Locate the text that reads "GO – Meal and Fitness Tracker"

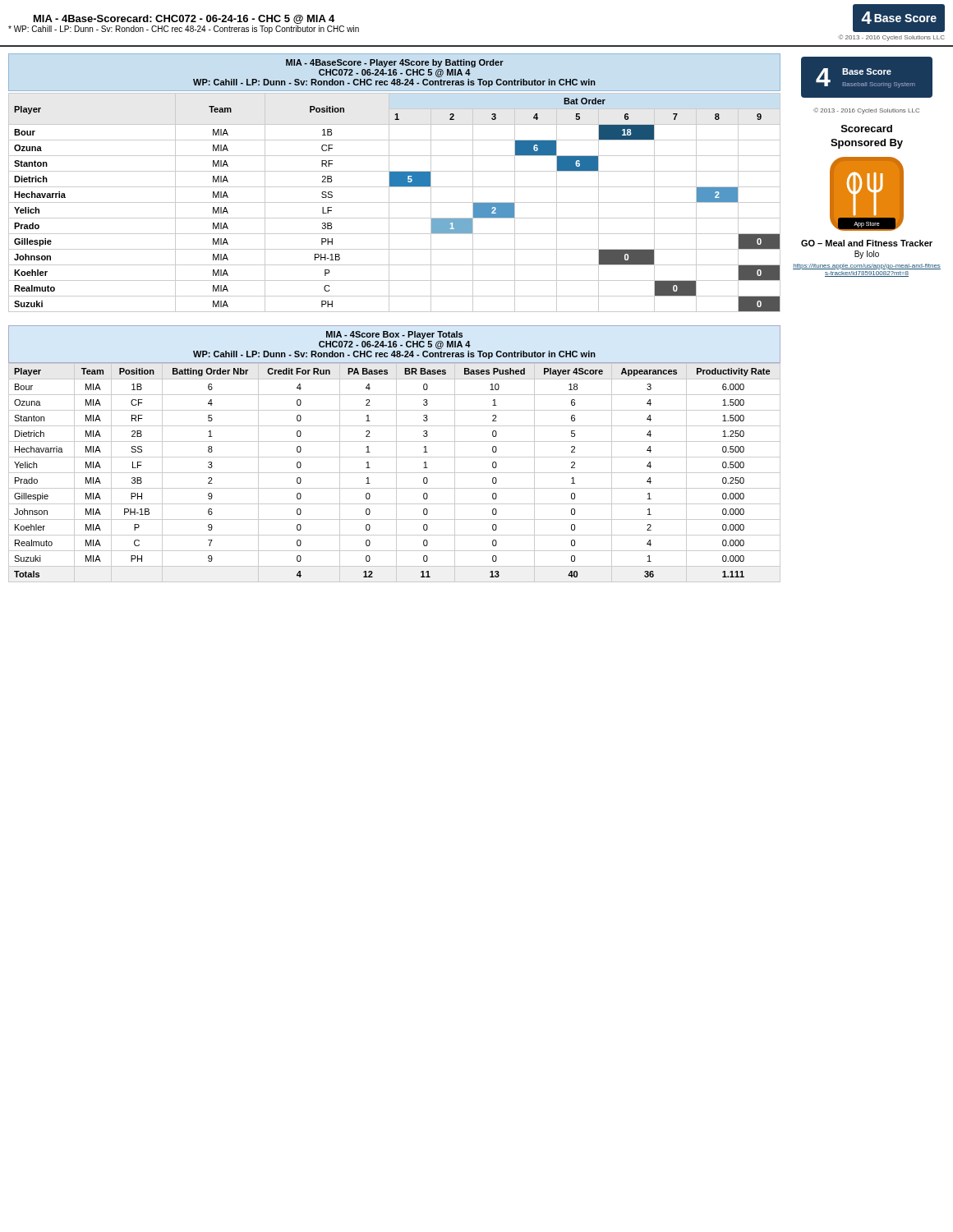[x=867, y=243]
